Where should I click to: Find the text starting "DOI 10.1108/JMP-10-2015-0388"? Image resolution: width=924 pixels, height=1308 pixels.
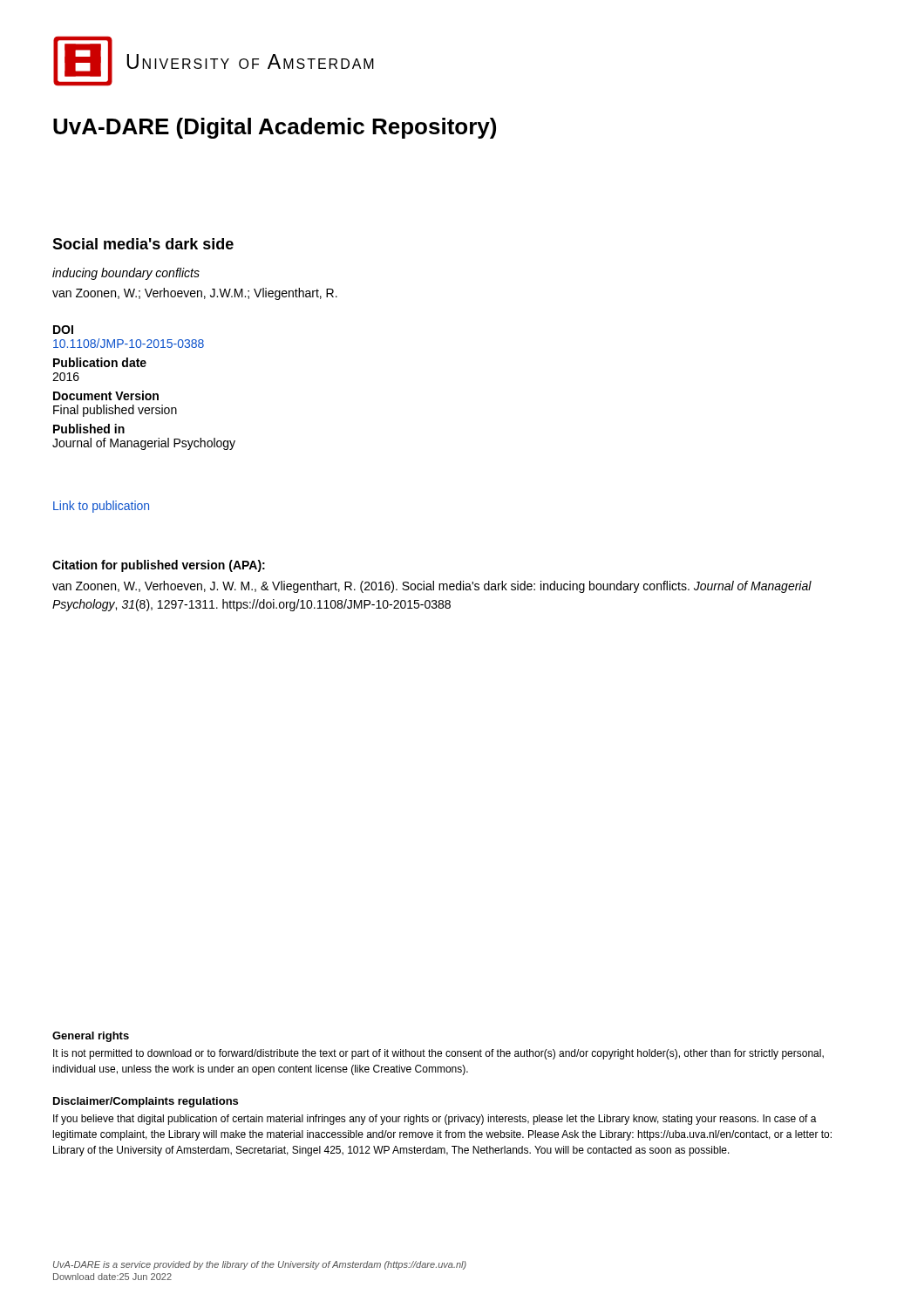point(144,337)
